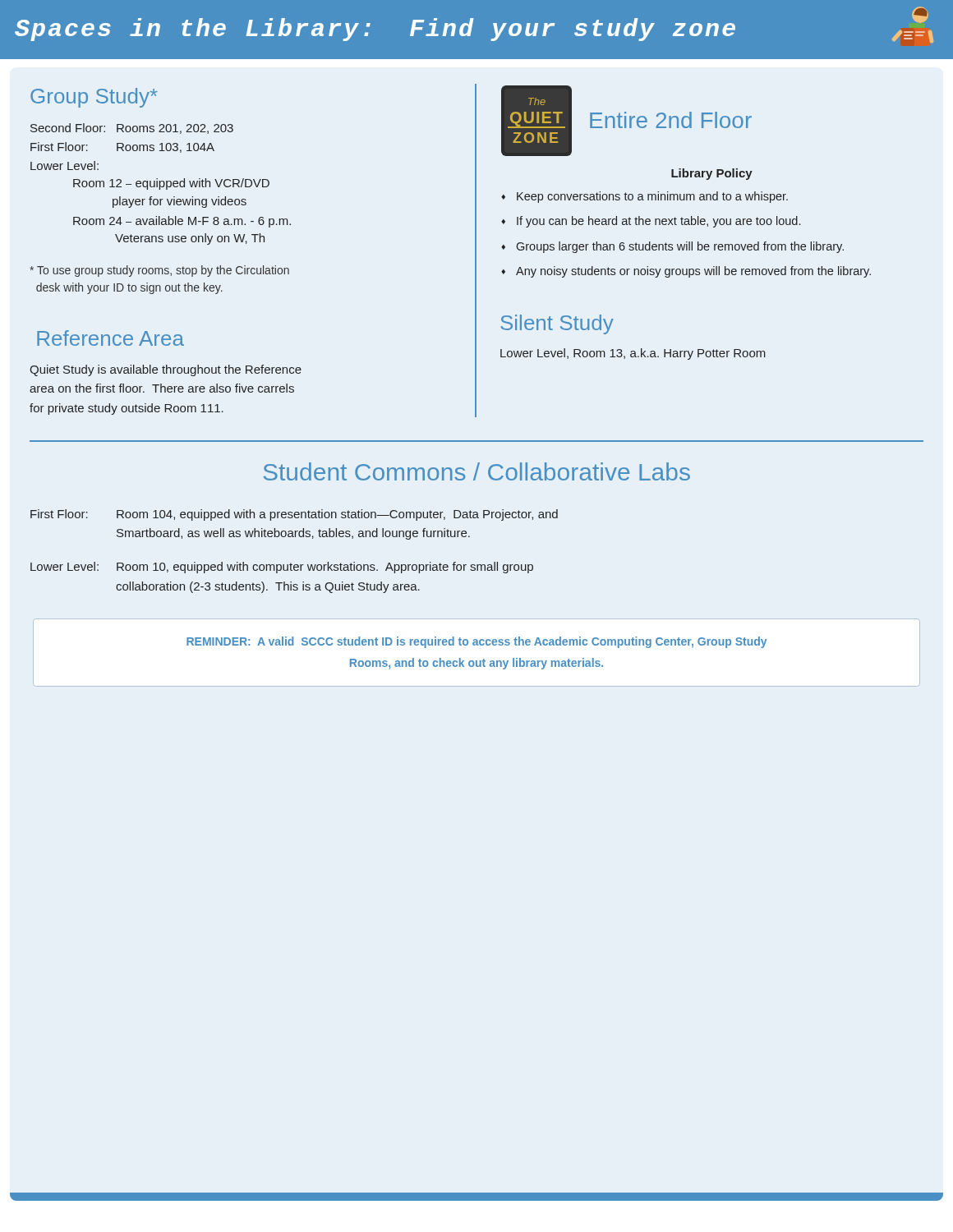The width and height of the screenshot is (953, 1232).
Task: Find the logo
Action: (536, 121)
